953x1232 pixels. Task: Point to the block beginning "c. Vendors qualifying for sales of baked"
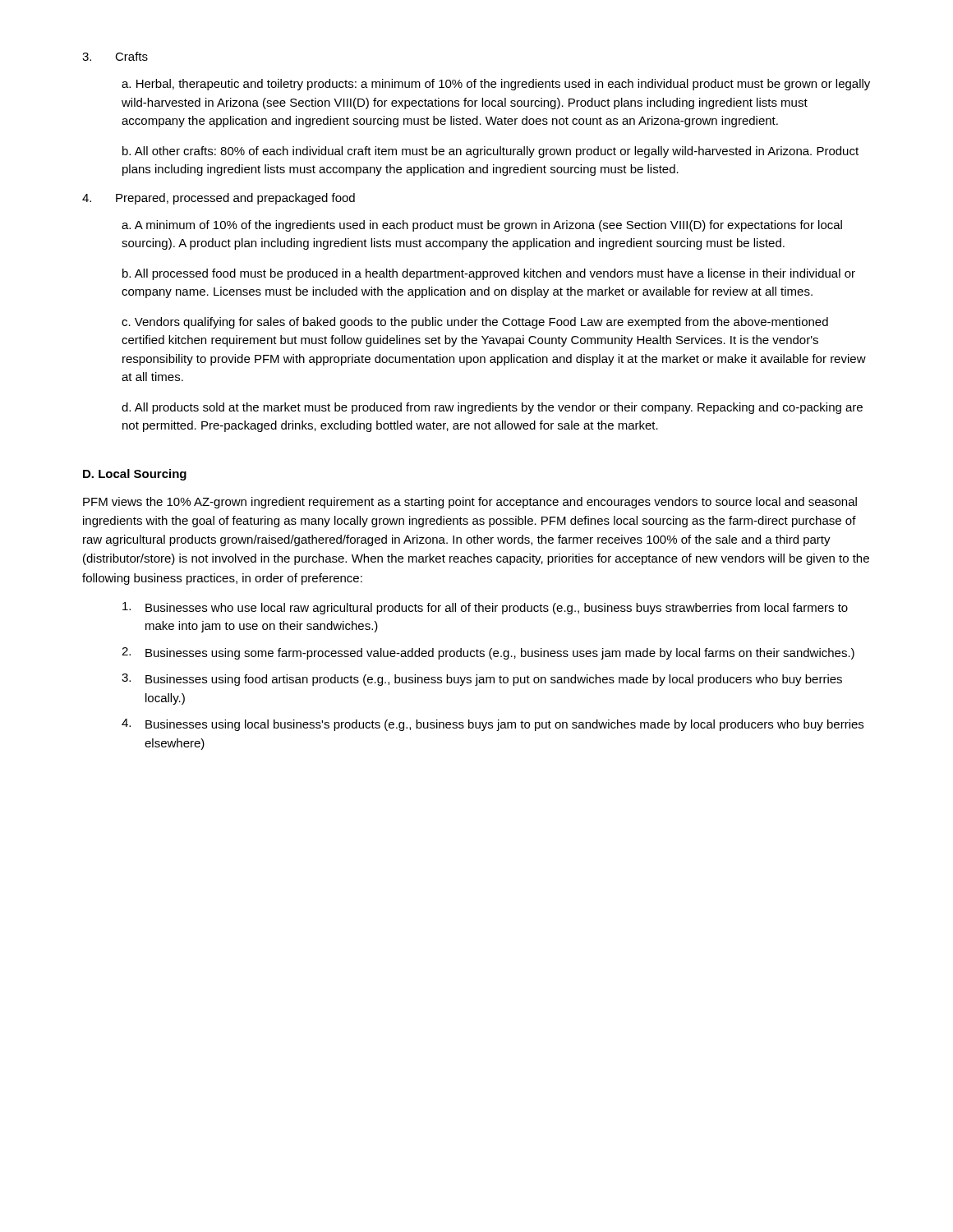click(x=494, y=349)
